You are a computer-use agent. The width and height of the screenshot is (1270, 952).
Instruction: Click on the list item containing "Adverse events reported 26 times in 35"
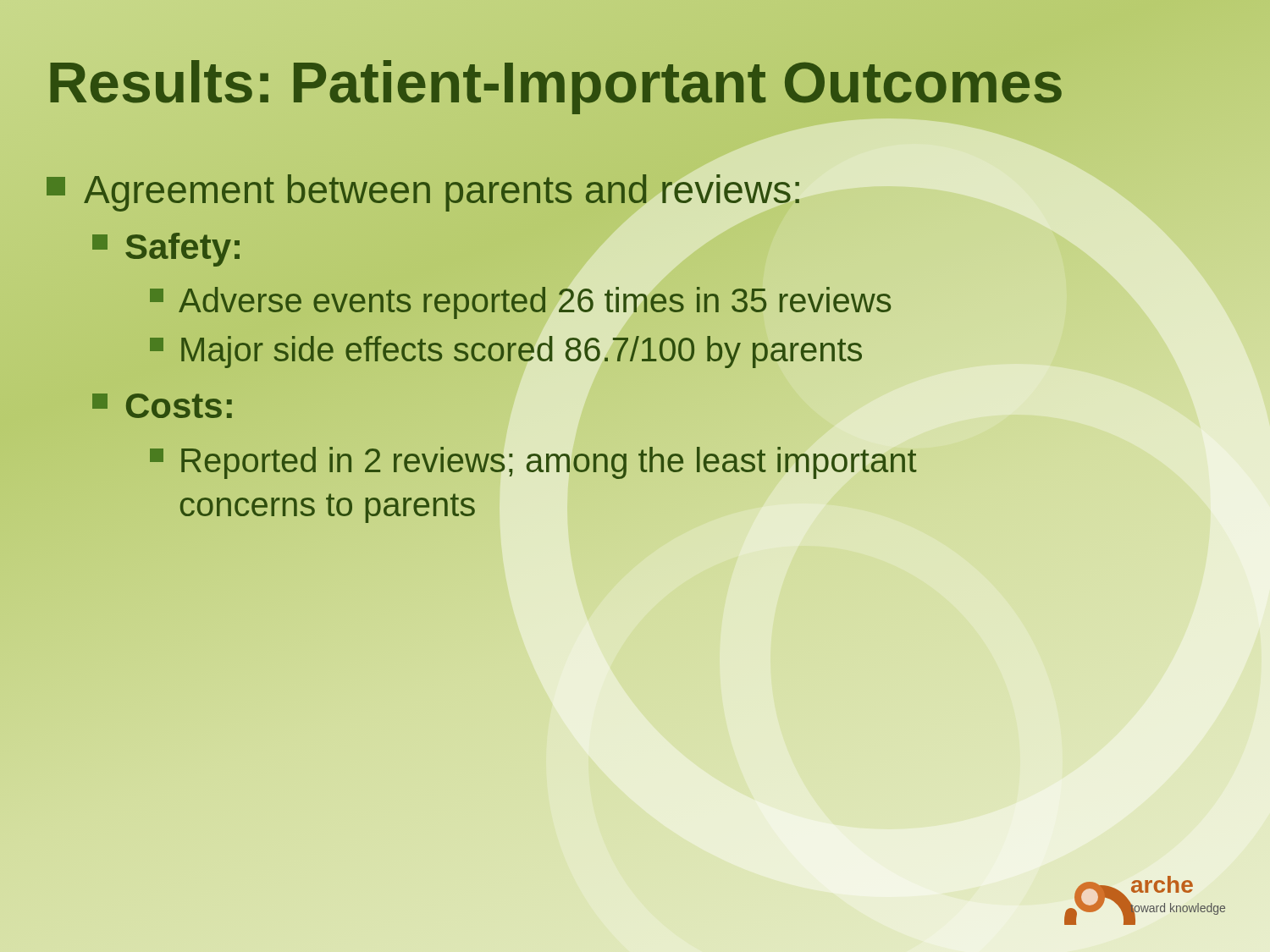[x=521, y=301]
